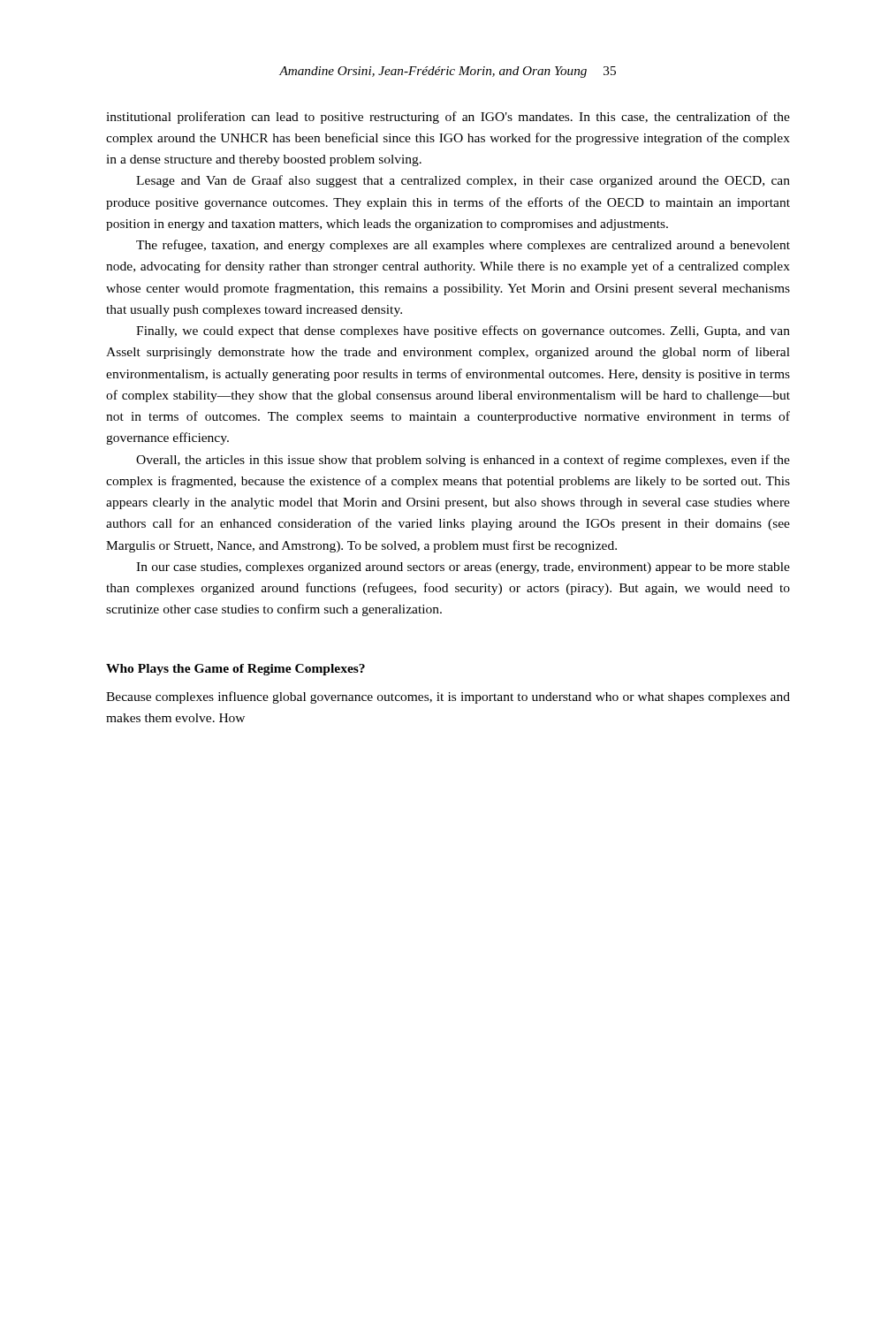Viewport: 896px width, 1326px height.
Task: Find the block starting "Who Plays the Game of Regime Complexes?"
Action: (x=236, y=667)
